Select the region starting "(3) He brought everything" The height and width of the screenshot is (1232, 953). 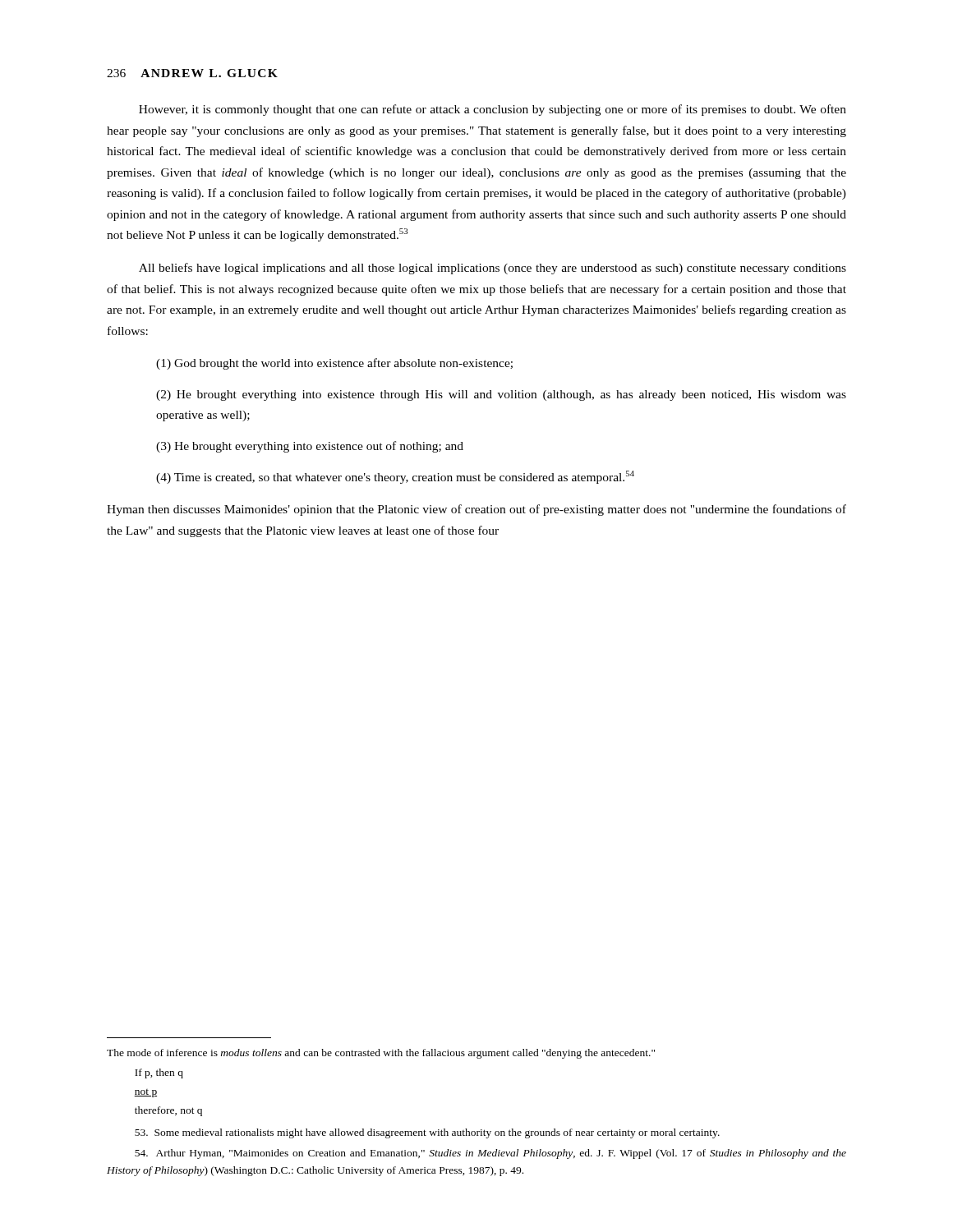pos(310,446)
